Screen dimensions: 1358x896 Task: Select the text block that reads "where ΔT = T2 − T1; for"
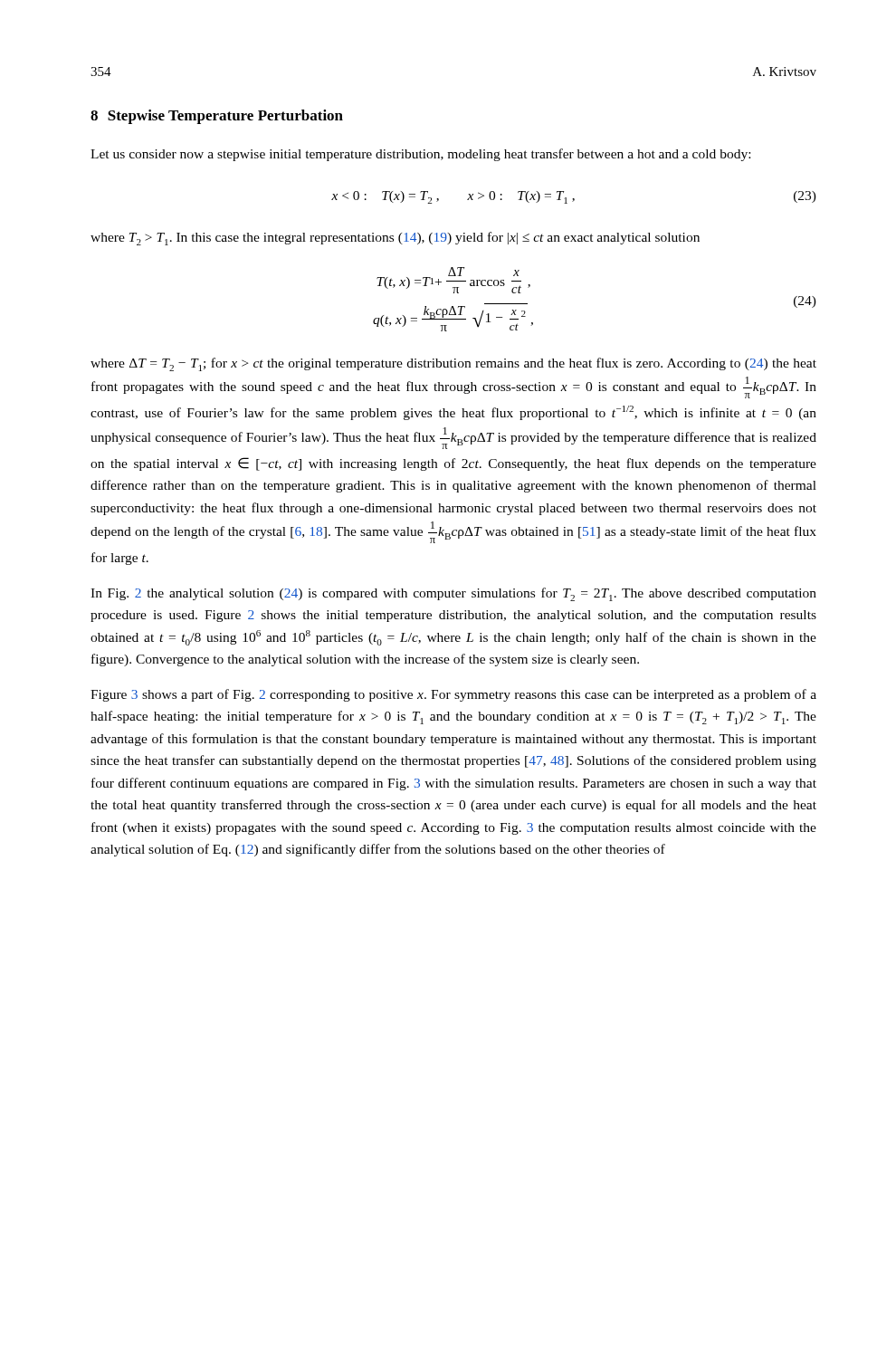click(x=453, y=460)
